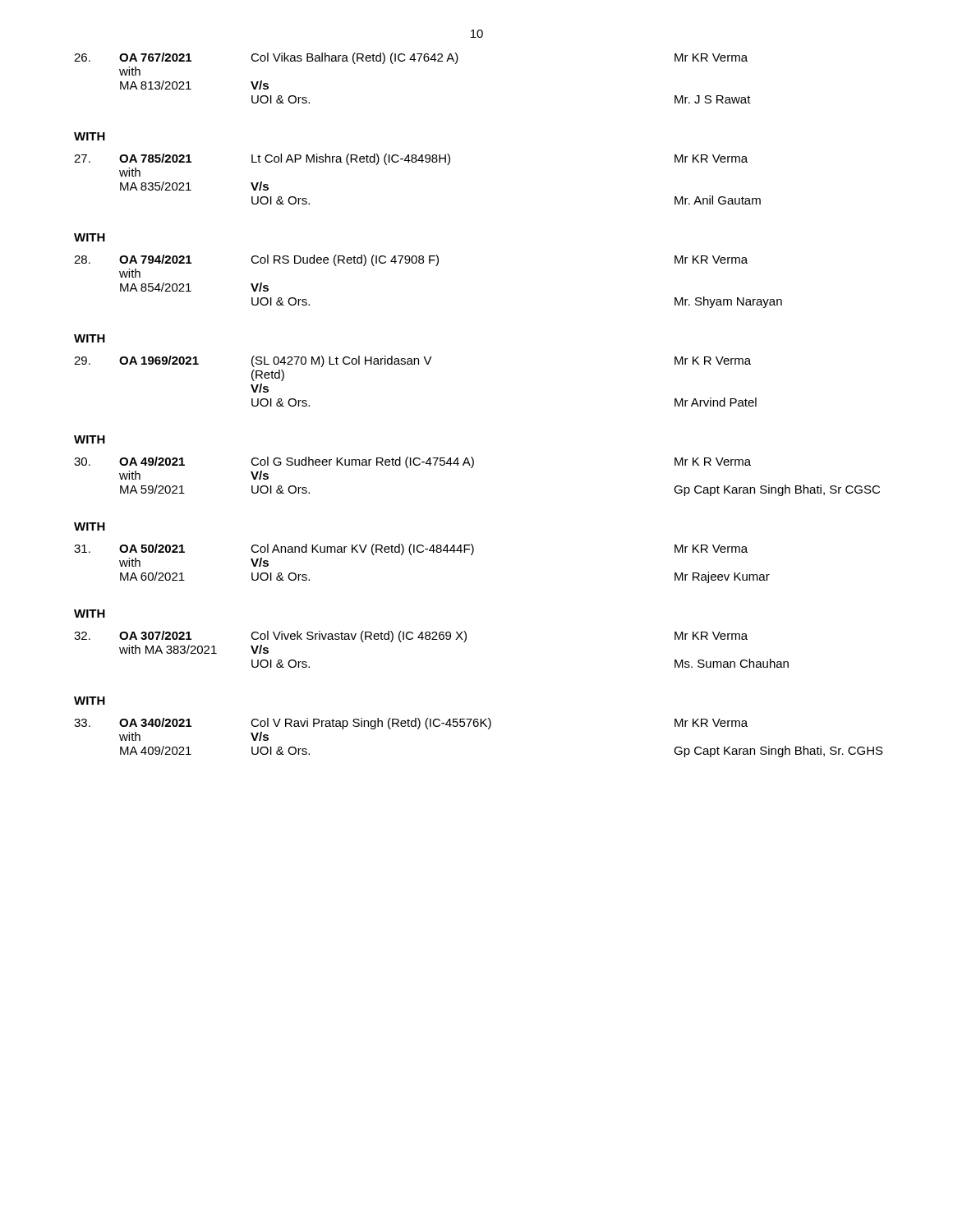Locate the list item that says "31. OA 50/2021withMA 60/2021 Col"
The width and height of the screenshot is (953, 1232).
[x=481, y=561]
